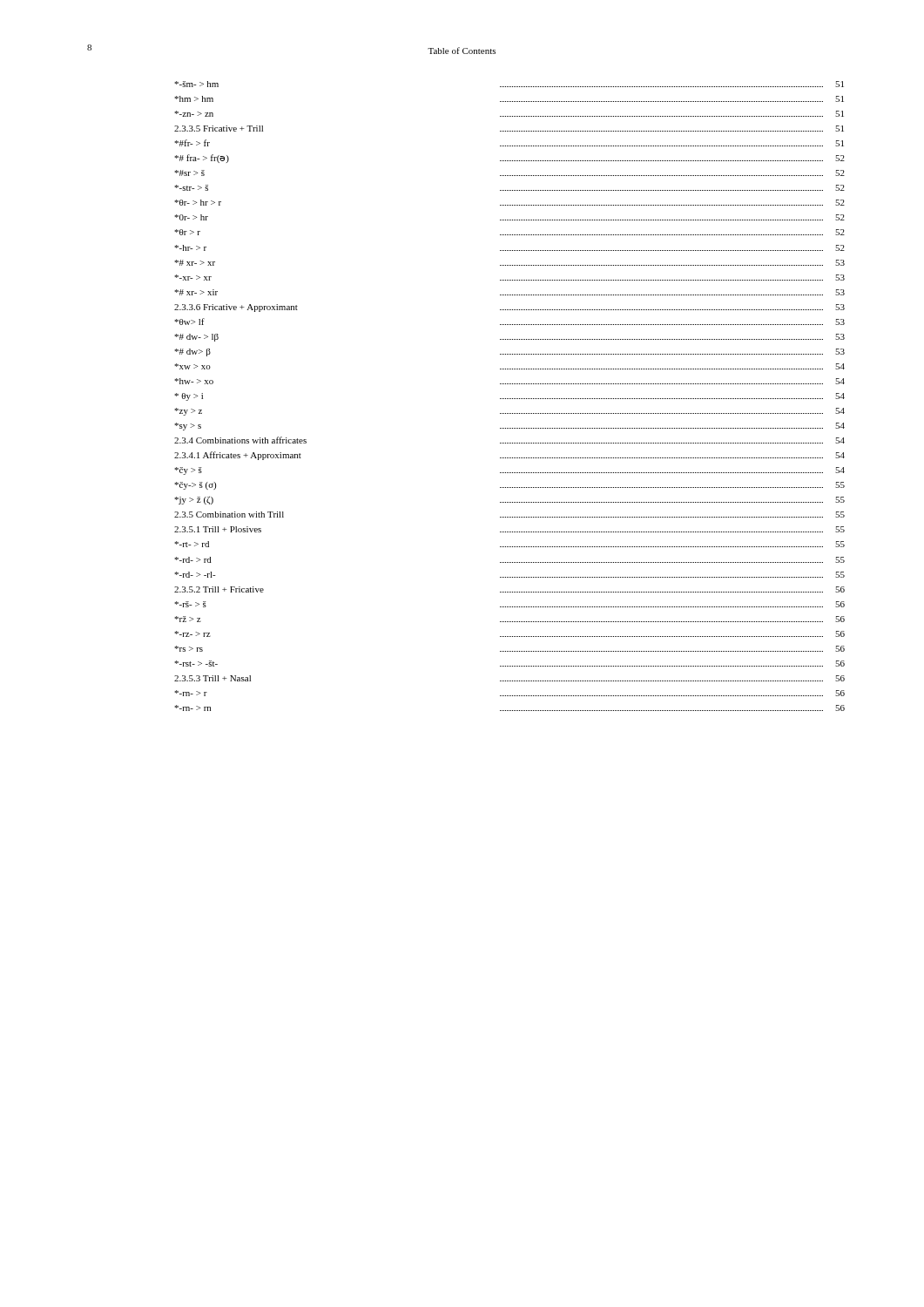Find the region starting "*jy > ž (ζ)"

[x=509, y=500]
